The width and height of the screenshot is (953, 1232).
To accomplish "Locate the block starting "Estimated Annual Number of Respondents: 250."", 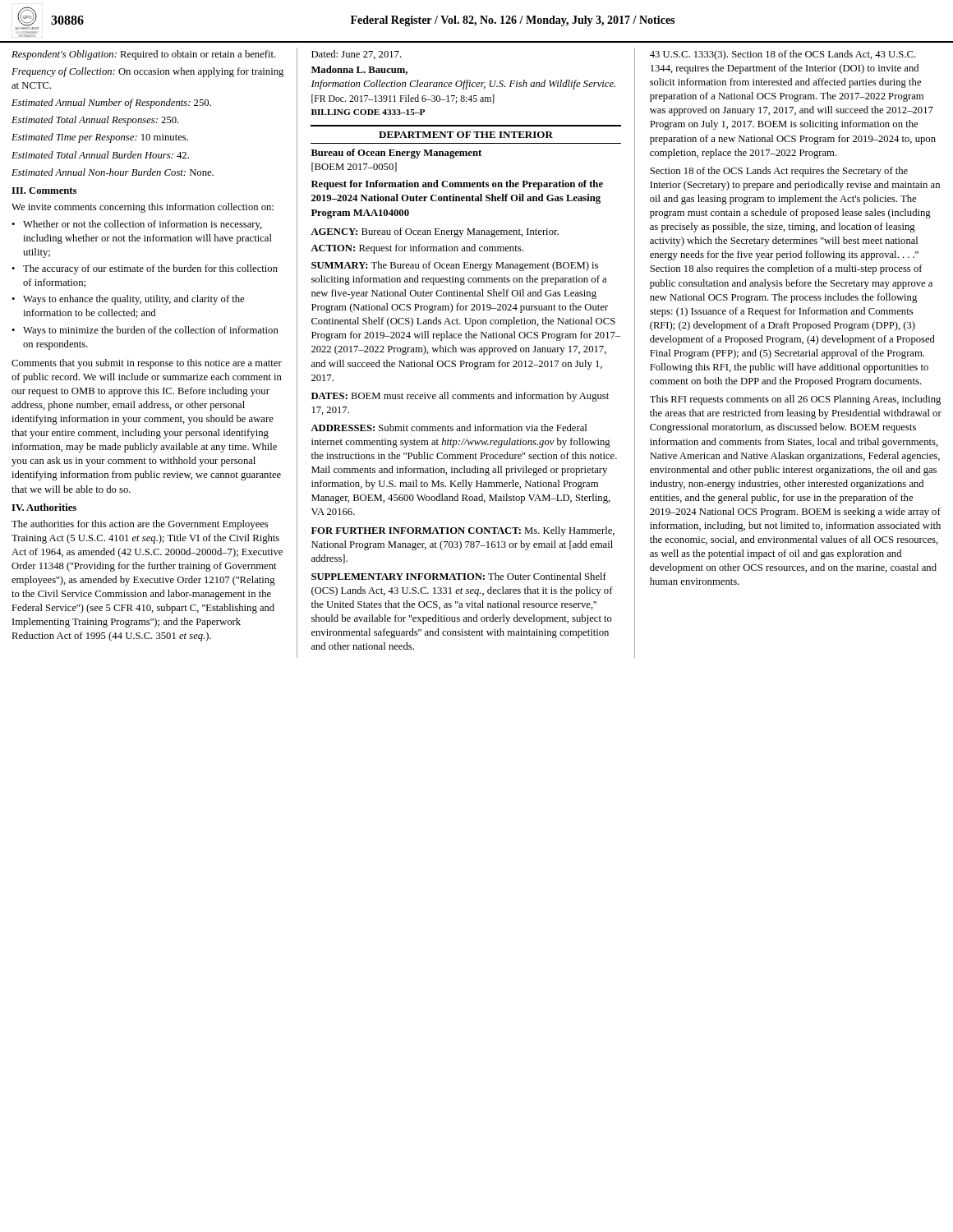I will pyautogui.click(x=112, y=103).
